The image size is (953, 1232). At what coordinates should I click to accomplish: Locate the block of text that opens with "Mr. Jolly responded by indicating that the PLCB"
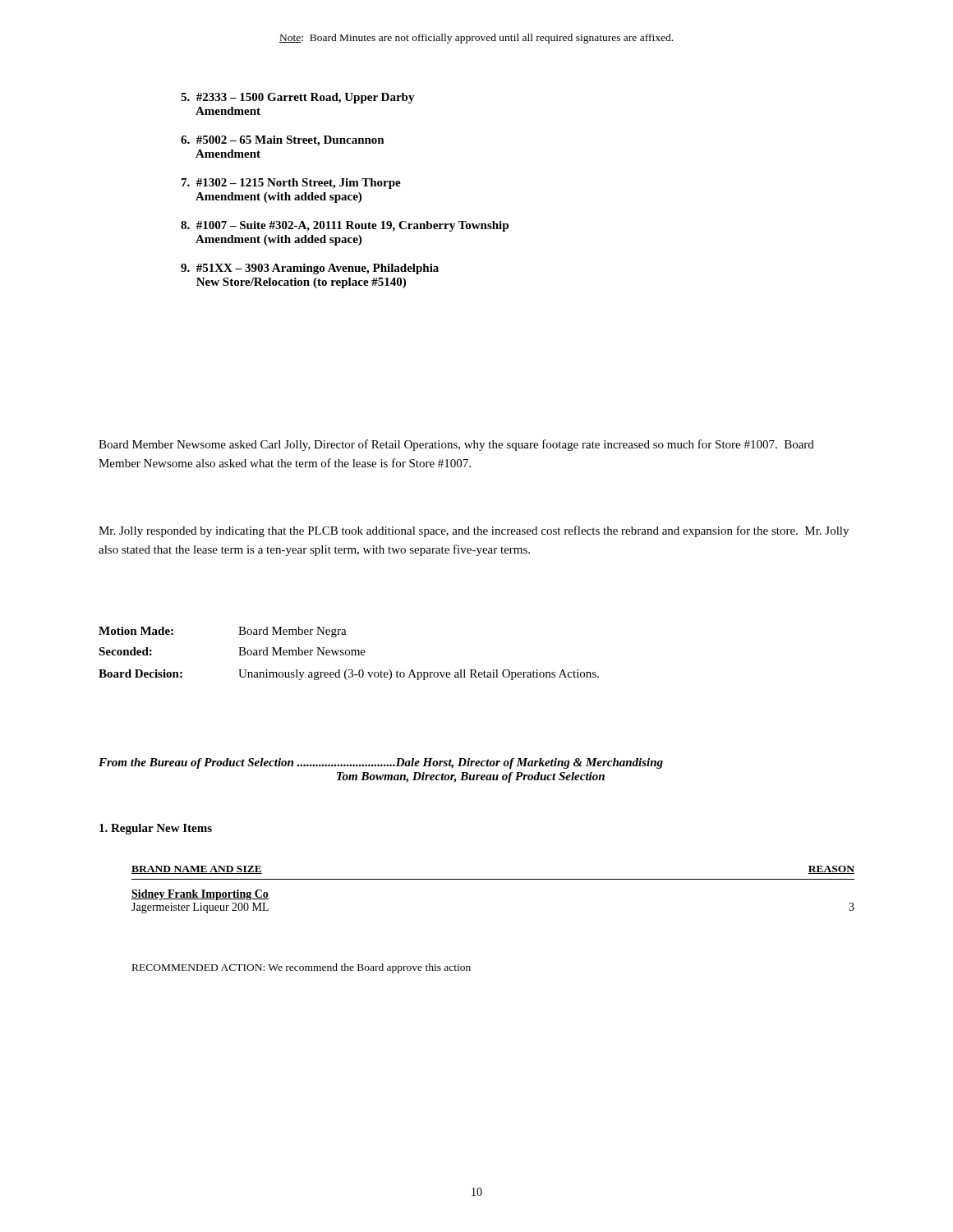[474, 540]
